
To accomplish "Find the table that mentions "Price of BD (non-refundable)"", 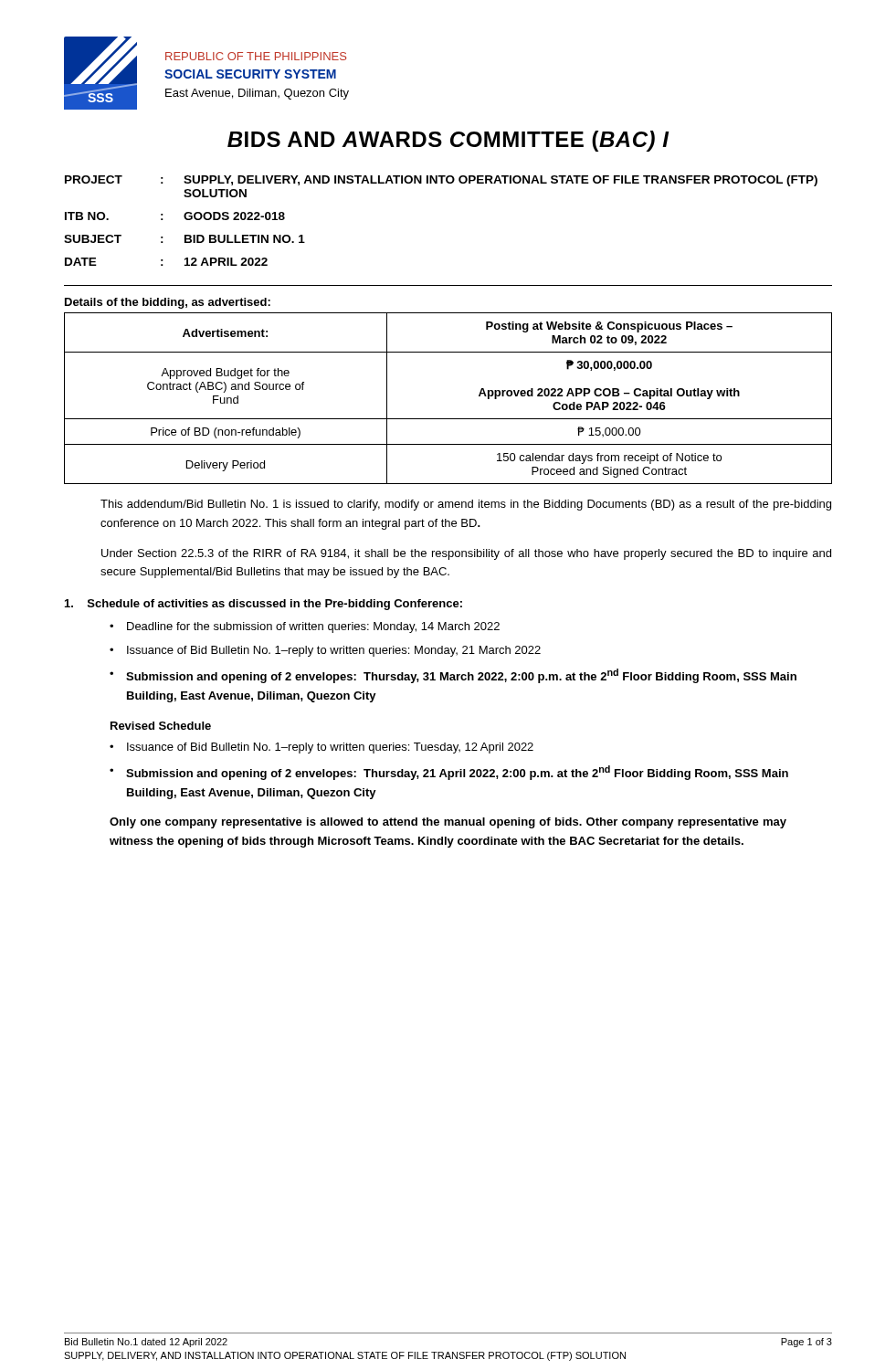I will click(448, 398).
